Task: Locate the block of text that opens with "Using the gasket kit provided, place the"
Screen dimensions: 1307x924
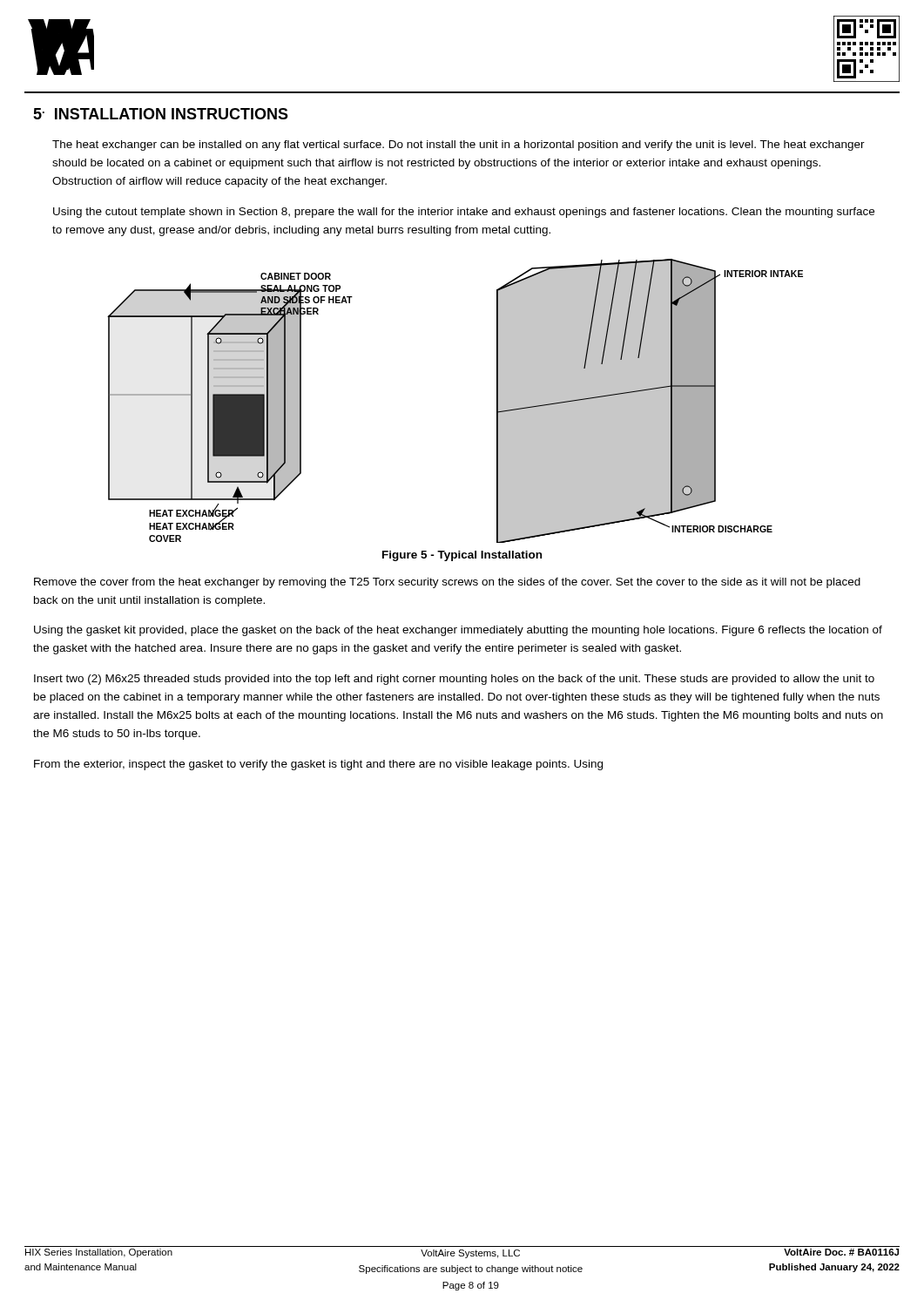Action: (458, 639)
